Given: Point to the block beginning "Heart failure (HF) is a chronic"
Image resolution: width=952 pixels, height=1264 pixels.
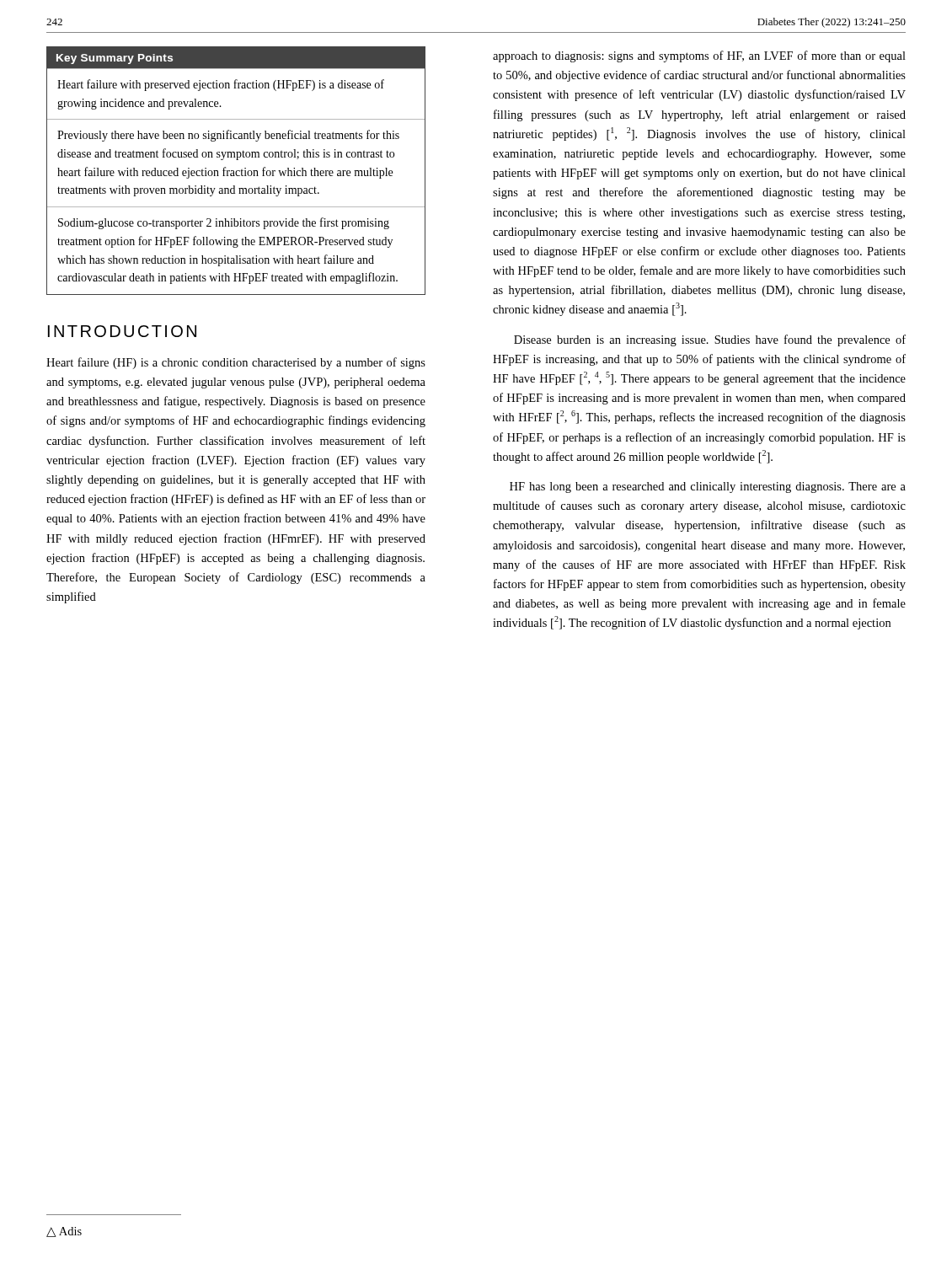Looking at the screenshot, I should click(x=236, y=479).
